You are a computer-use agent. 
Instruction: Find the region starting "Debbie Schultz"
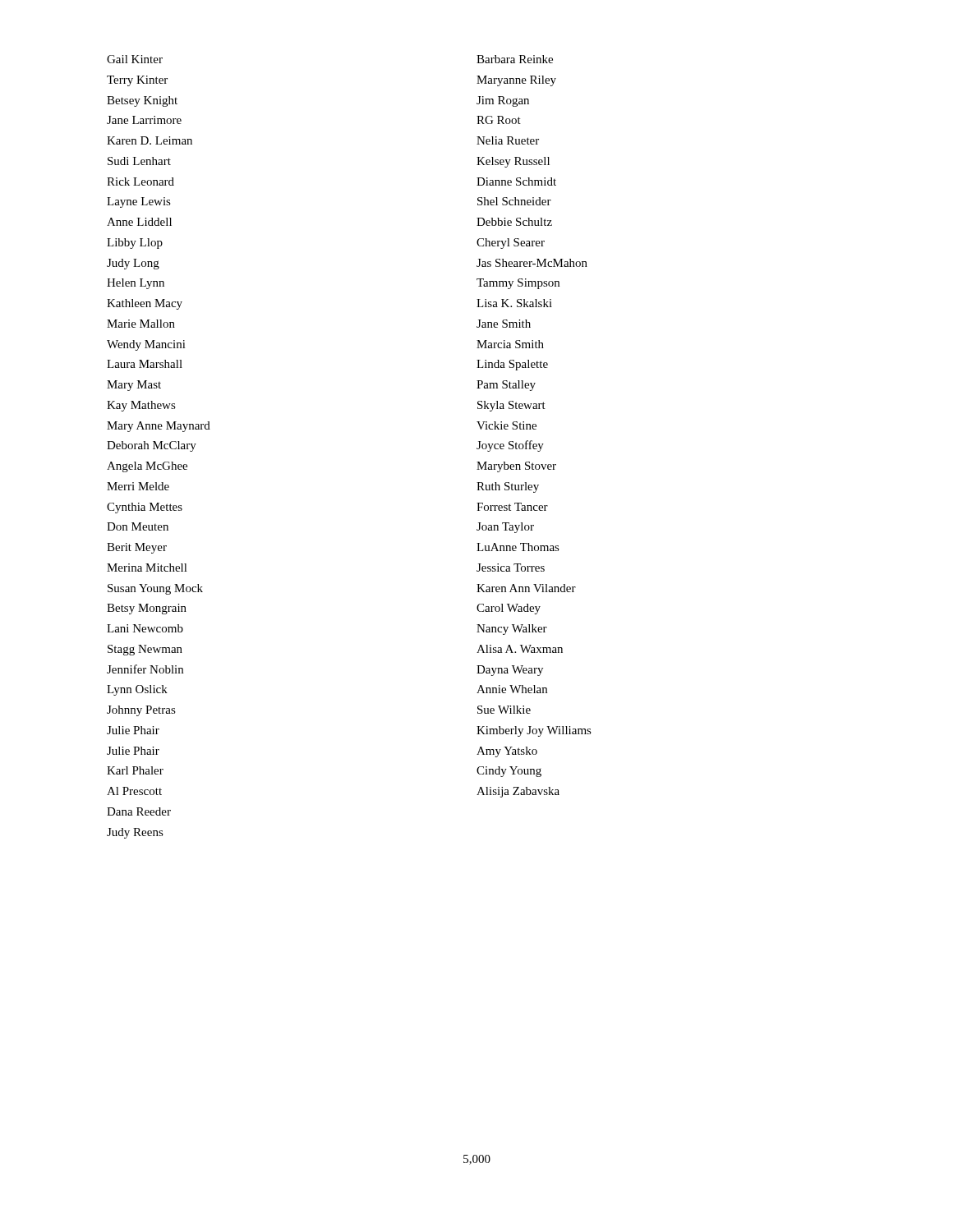514,222
